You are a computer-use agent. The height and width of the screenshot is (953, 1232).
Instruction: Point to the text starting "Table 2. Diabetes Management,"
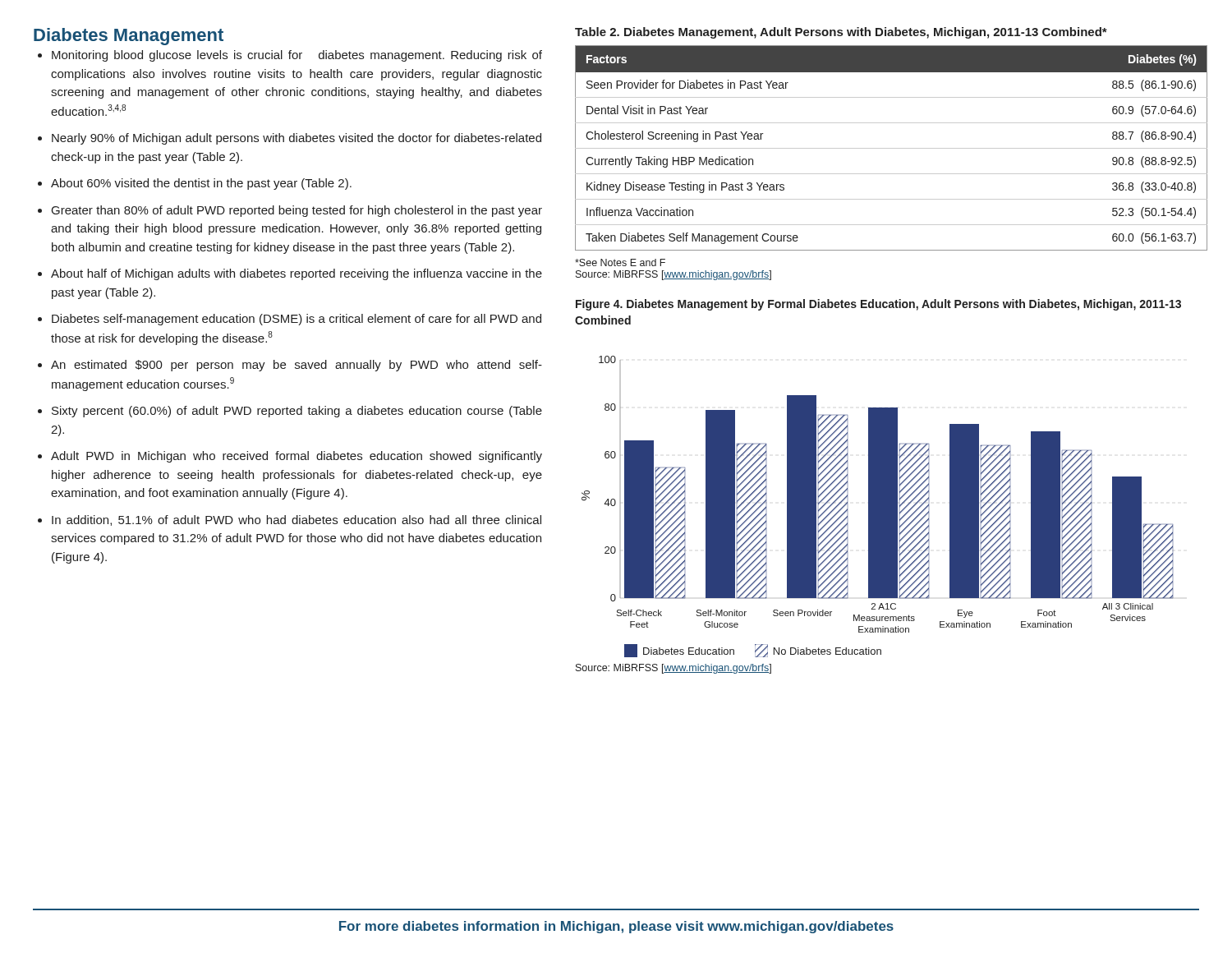tap(841, 32)
